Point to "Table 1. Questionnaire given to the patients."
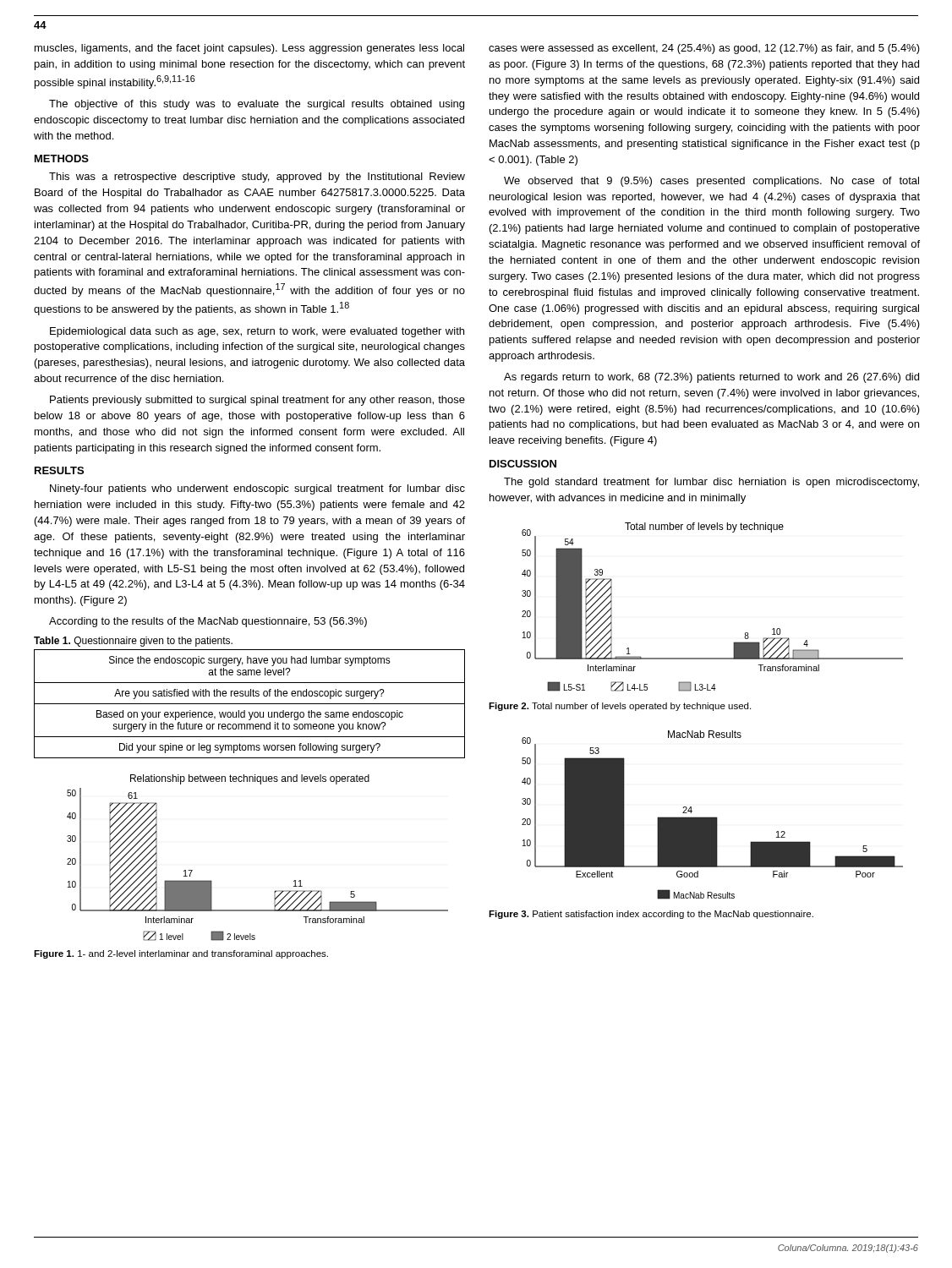Viewport: 952px width, 1268px height. (x=134, y=641)
